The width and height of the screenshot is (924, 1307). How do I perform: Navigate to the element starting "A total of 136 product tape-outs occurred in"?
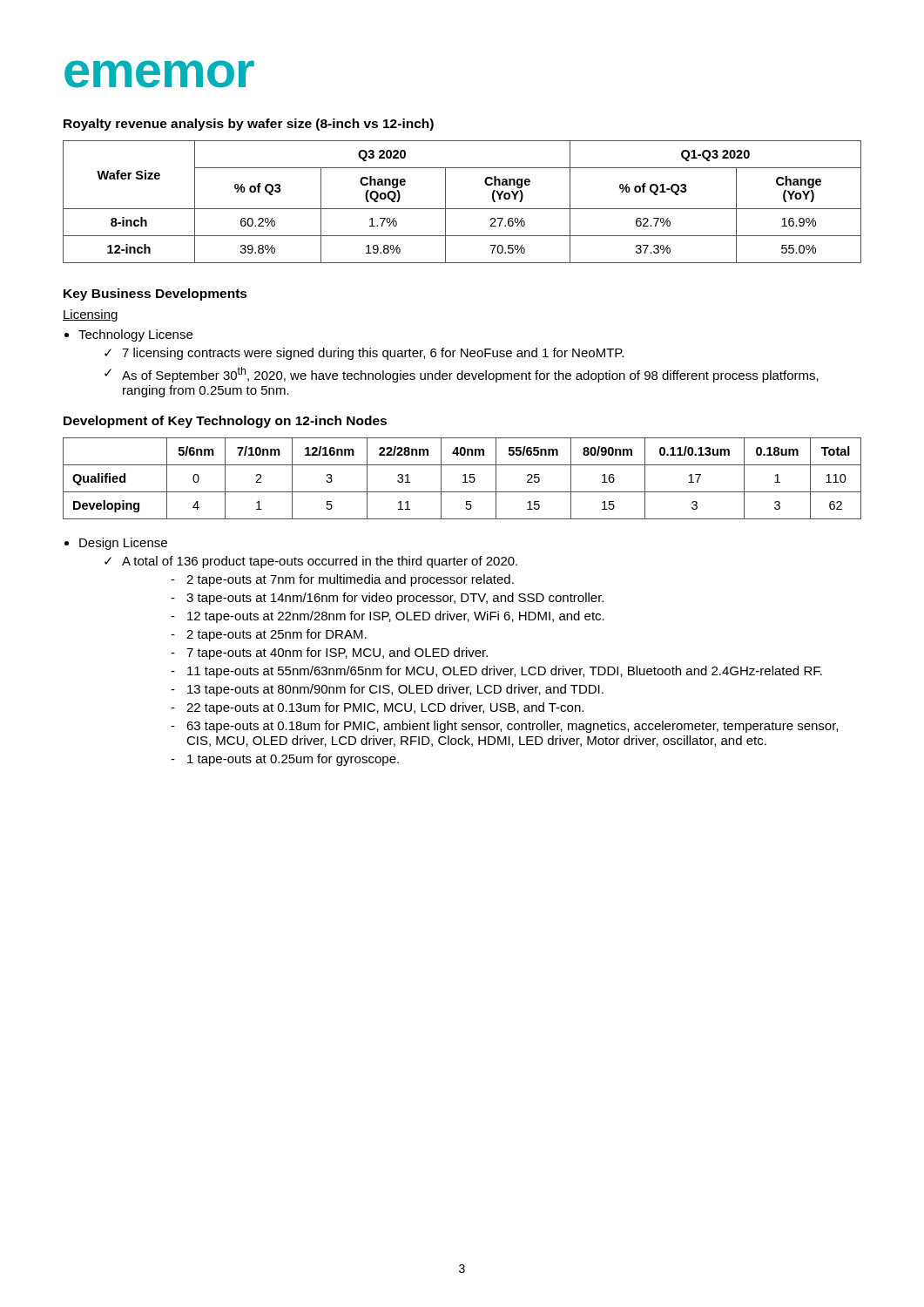492,660
